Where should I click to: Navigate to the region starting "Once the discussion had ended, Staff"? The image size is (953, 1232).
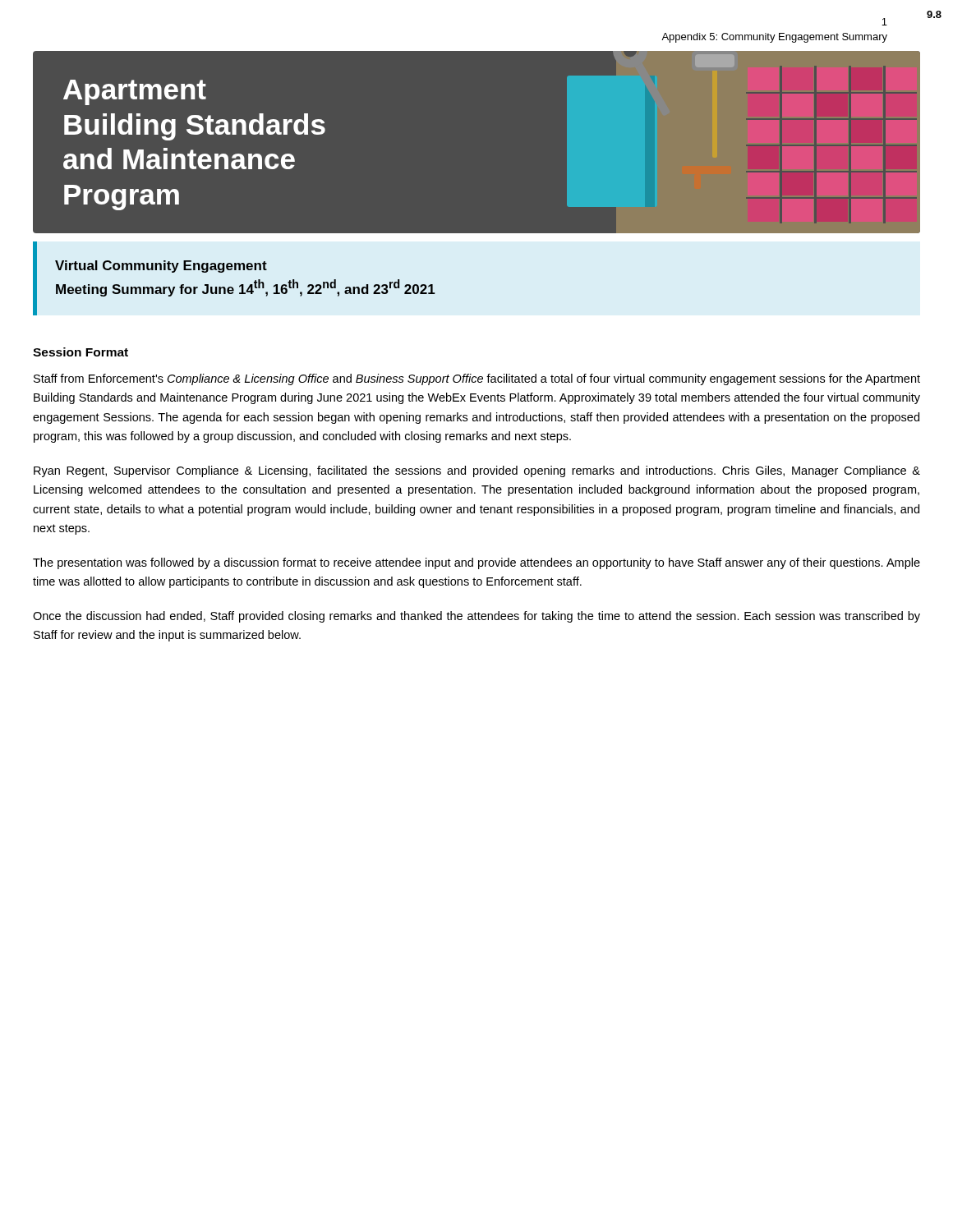point(476,626)
